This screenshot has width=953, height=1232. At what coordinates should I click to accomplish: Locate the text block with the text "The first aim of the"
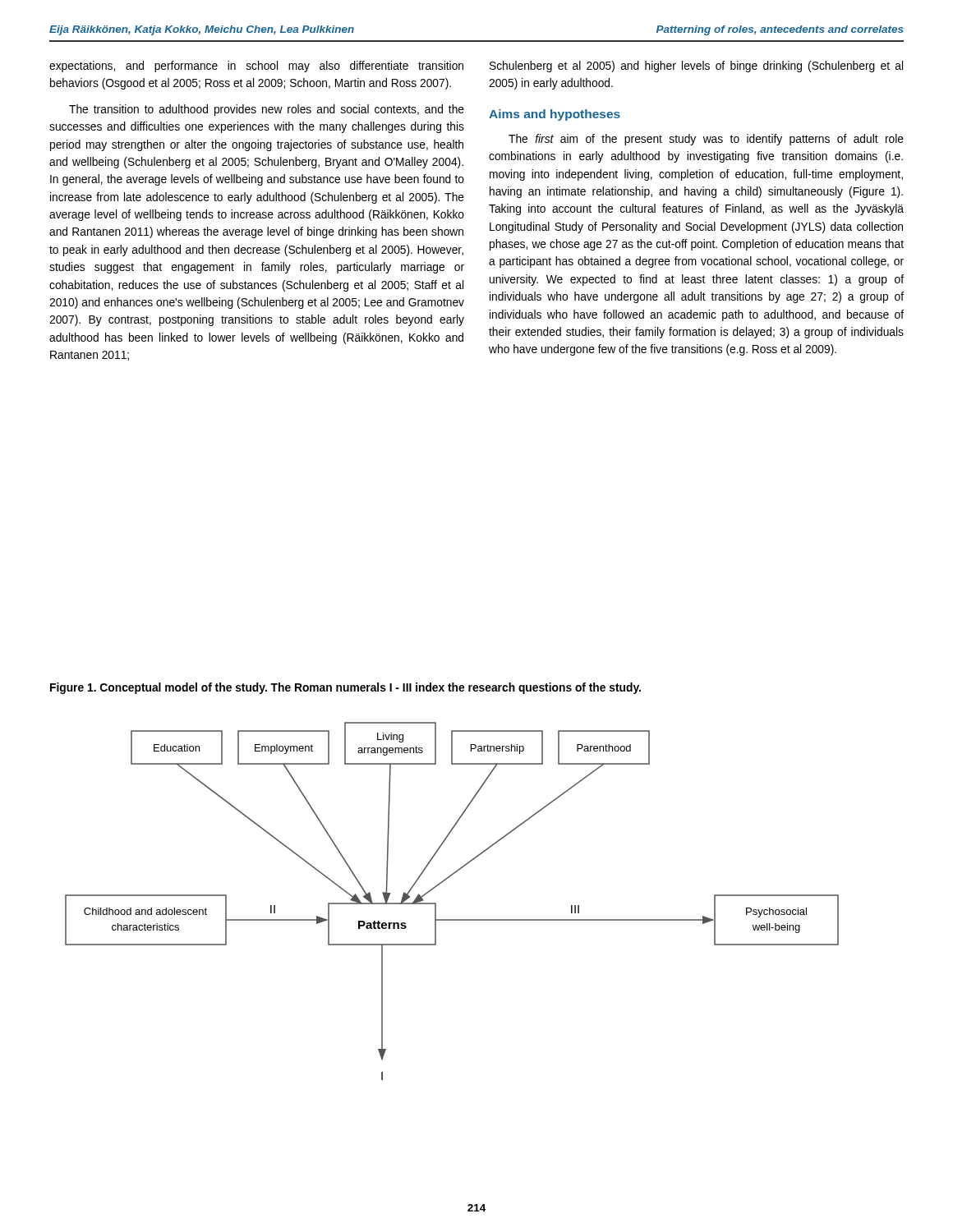coord(696,244)
